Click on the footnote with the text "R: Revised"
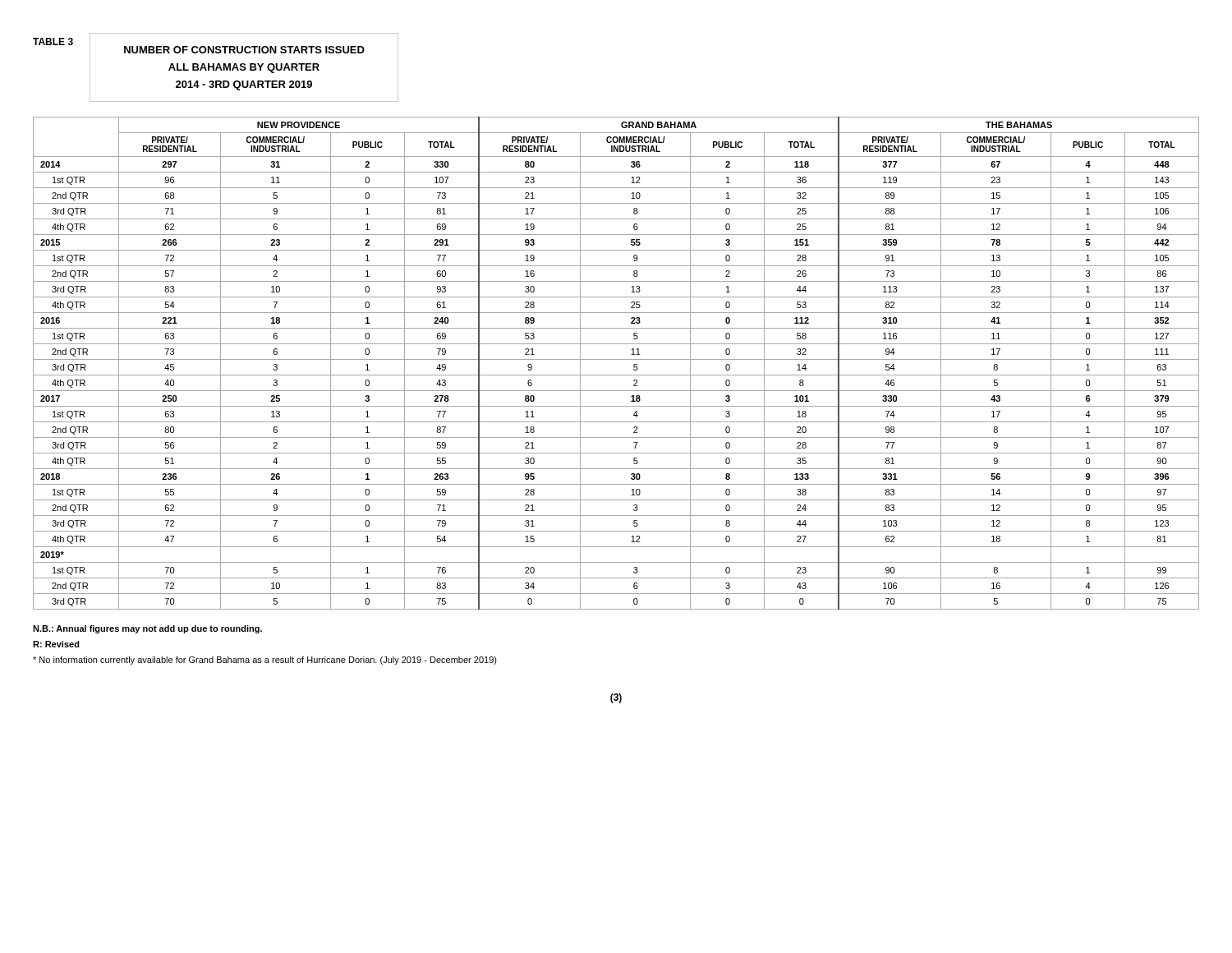This screenshot has width=1232, height=953. click(56, 644)
